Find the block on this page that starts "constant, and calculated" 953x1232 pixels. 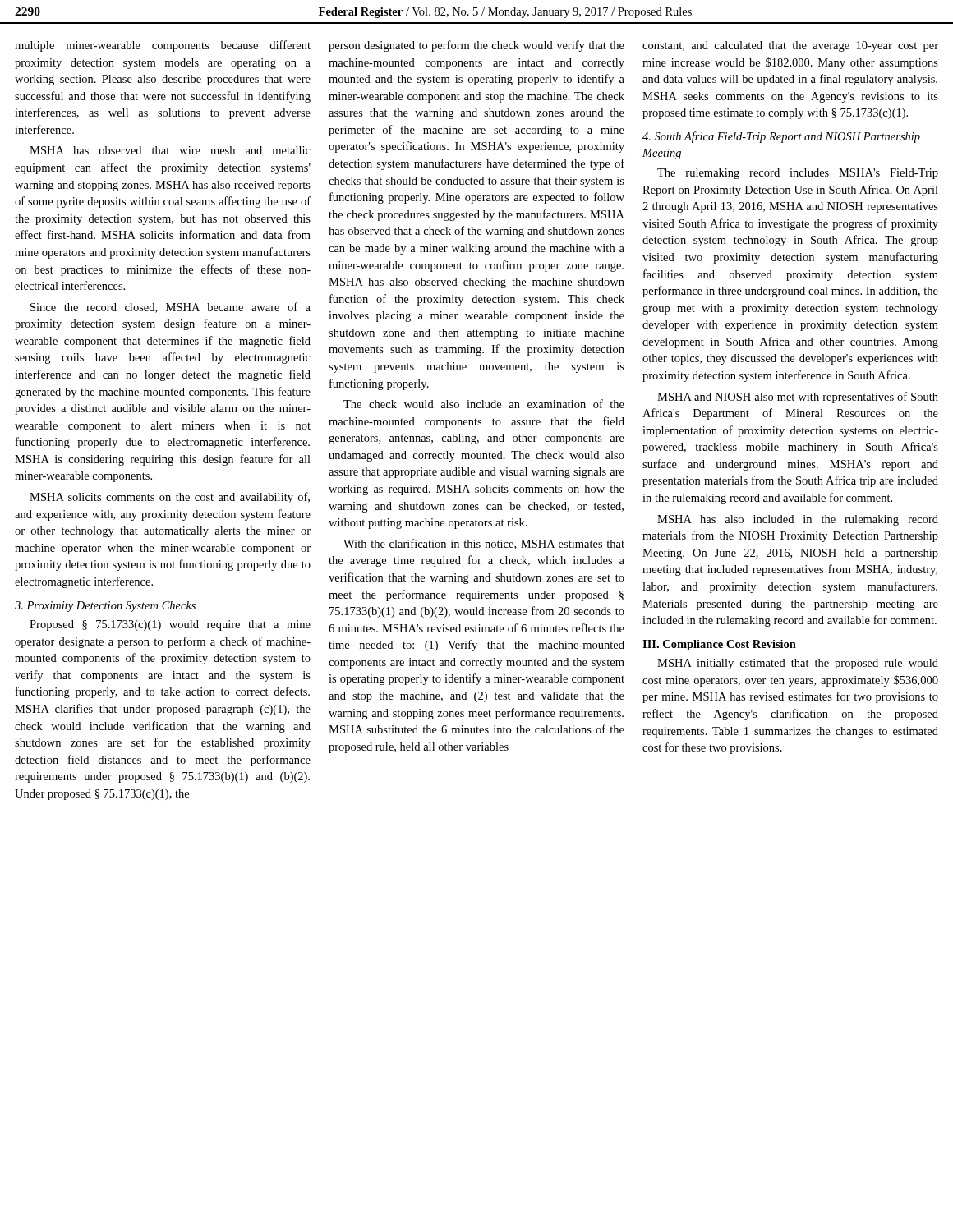(790, 79)
